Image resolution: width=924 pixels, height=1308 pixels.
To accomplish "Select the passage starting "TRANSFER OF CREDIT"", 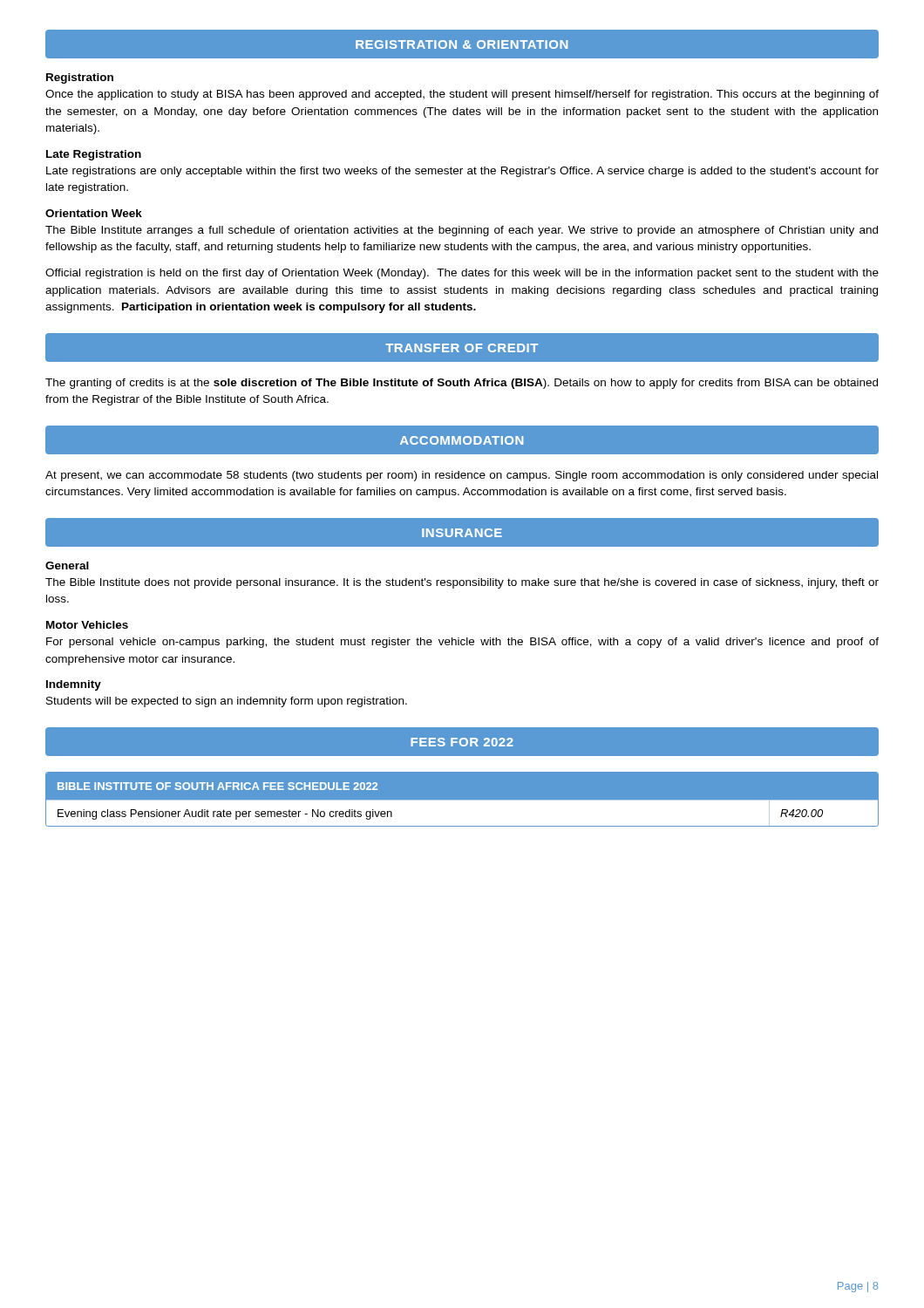I will [462, 347].
